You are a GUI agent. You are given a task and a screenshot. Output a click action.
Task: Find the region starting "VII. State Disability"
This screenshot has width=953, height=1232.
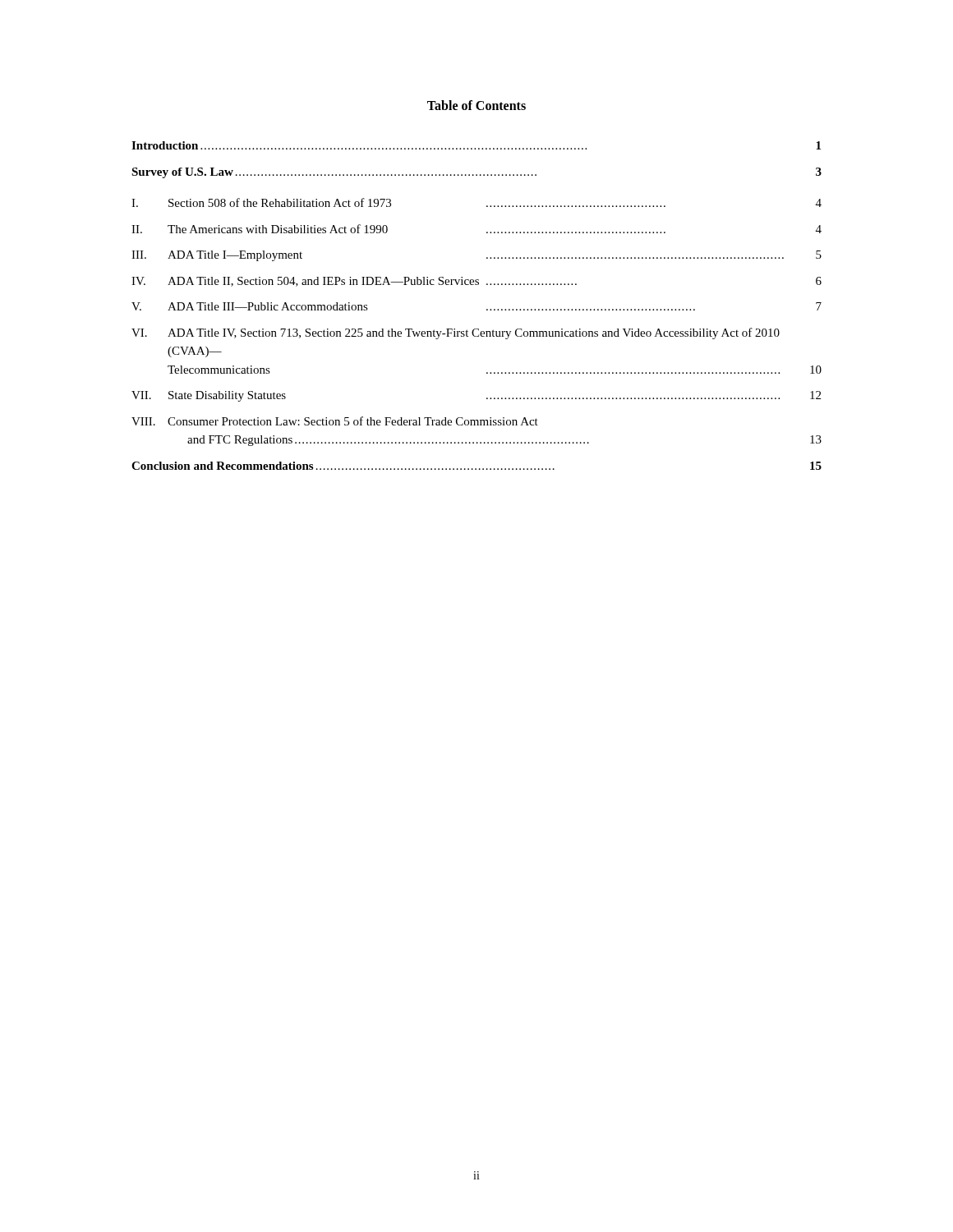click(x=476, y=395)
